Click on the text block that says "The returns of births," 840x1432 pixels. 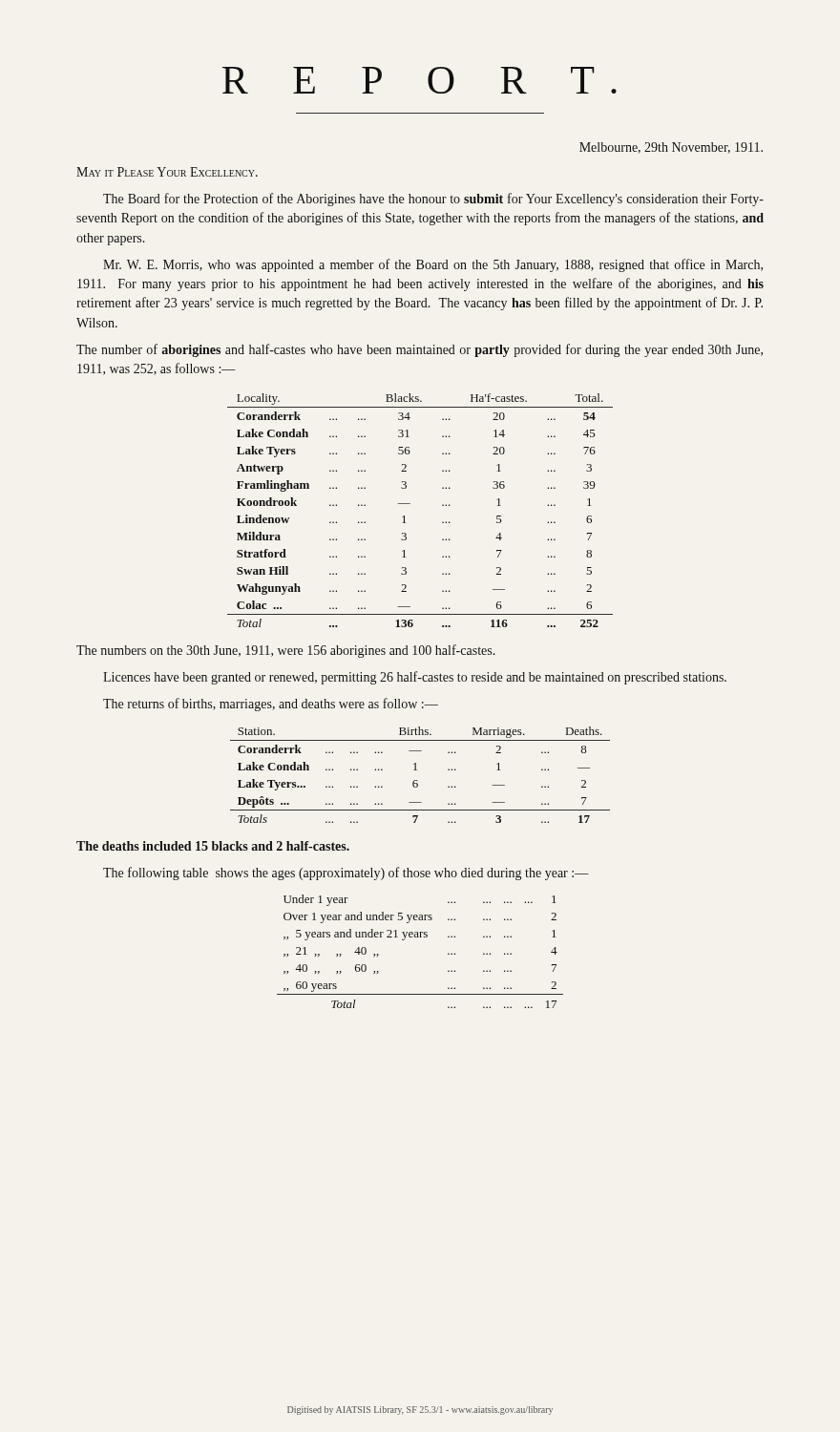click(x=270, y=704)
